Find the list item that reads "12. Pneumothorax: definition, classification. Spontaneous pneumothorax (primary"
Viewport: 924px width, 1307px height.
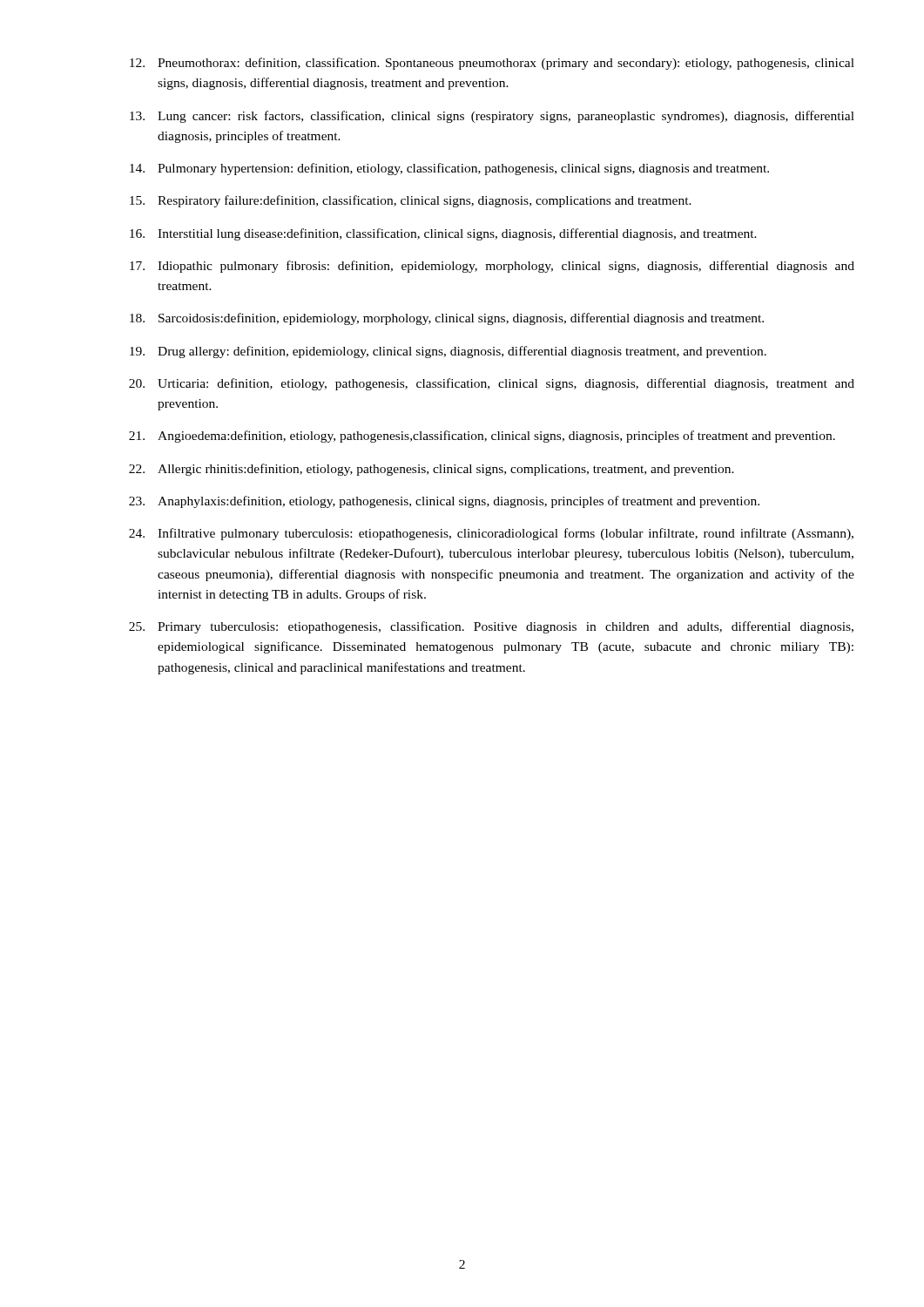[x=477, y=73]
